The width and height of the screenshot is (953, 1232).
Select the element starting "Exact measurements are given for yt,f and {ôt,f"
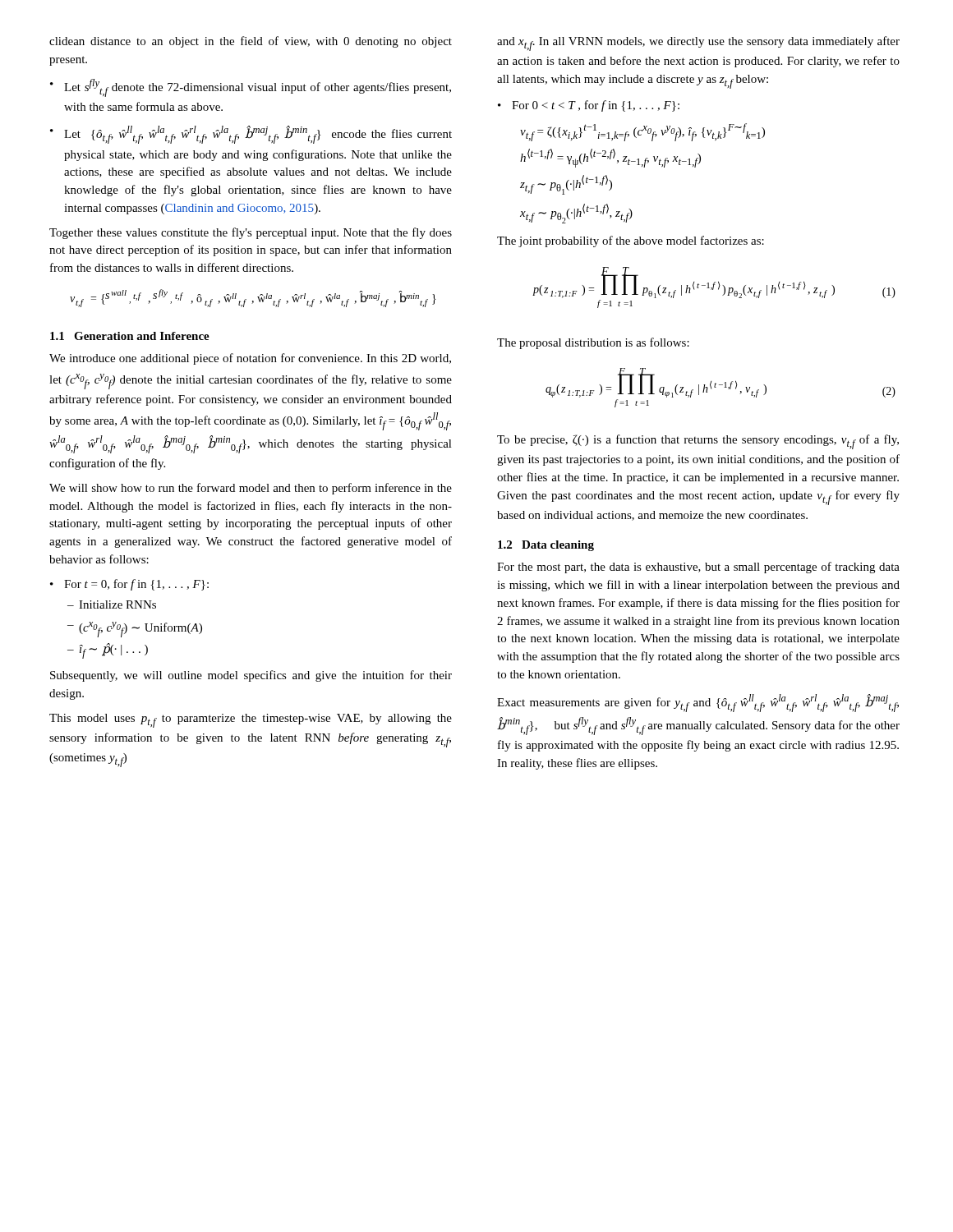(698, 732)
